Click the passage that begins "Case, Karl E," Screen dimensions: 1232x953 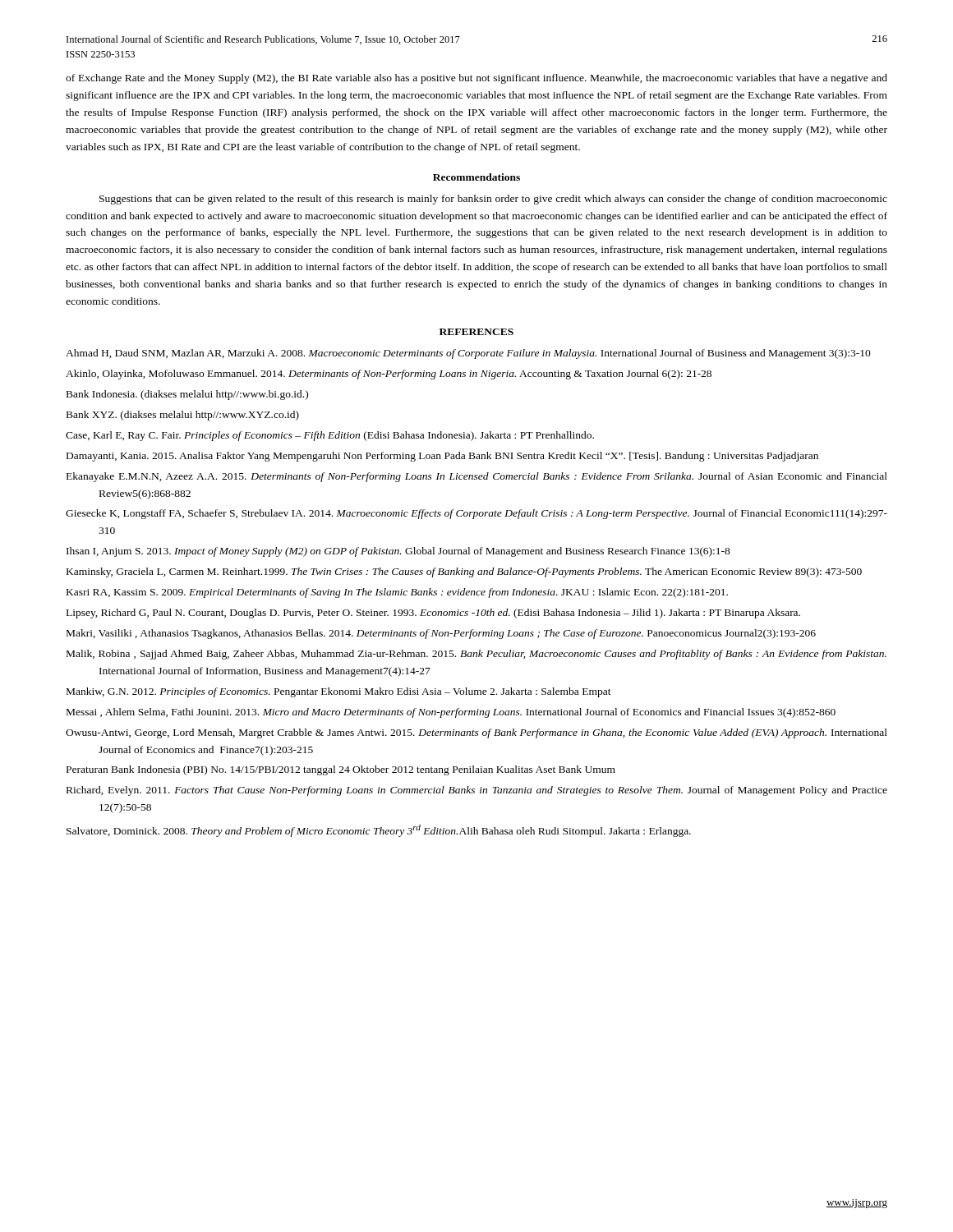pos(330,435)
